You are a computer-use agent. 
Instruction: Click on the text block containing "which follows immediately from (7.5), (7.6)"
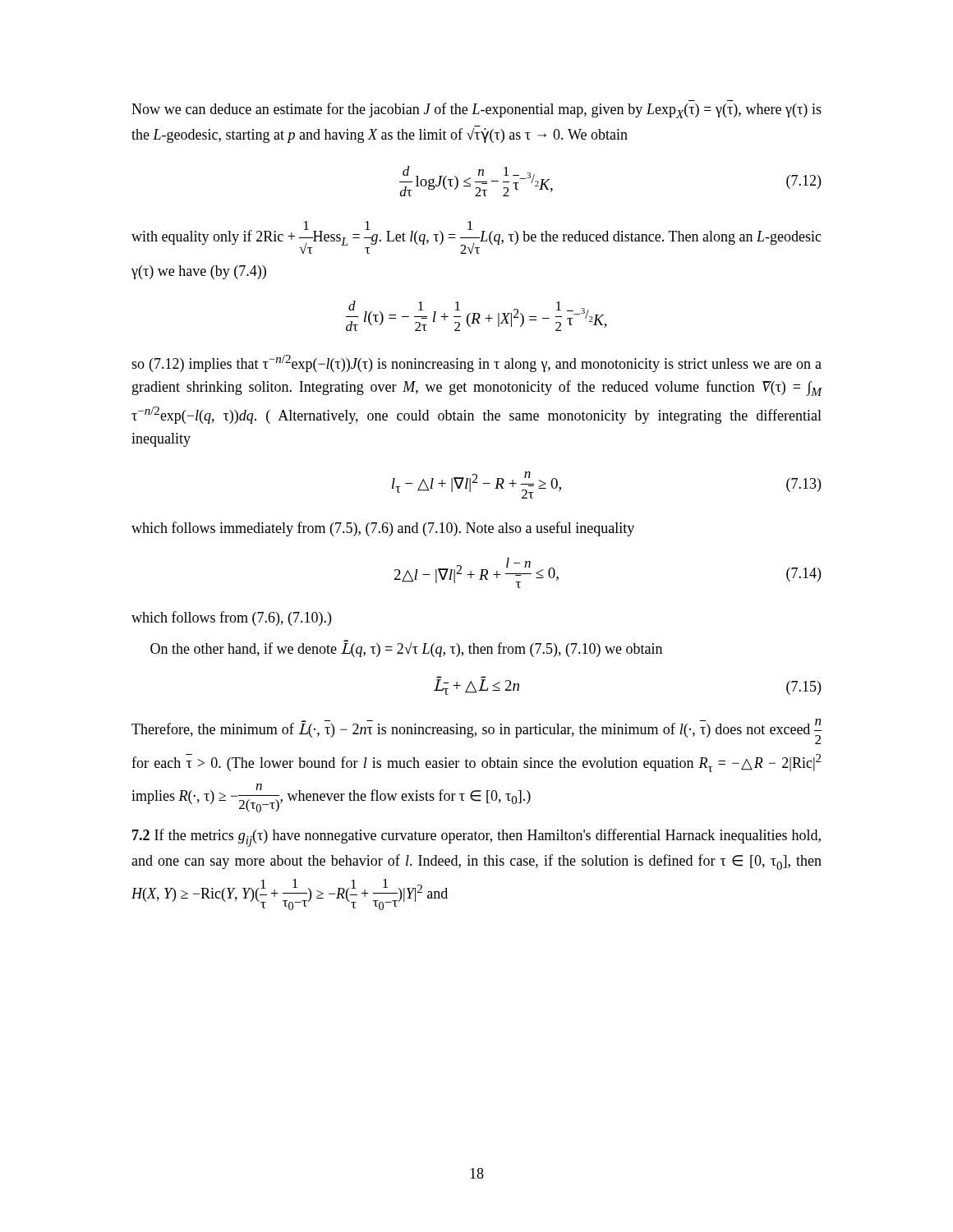(383, 528)
